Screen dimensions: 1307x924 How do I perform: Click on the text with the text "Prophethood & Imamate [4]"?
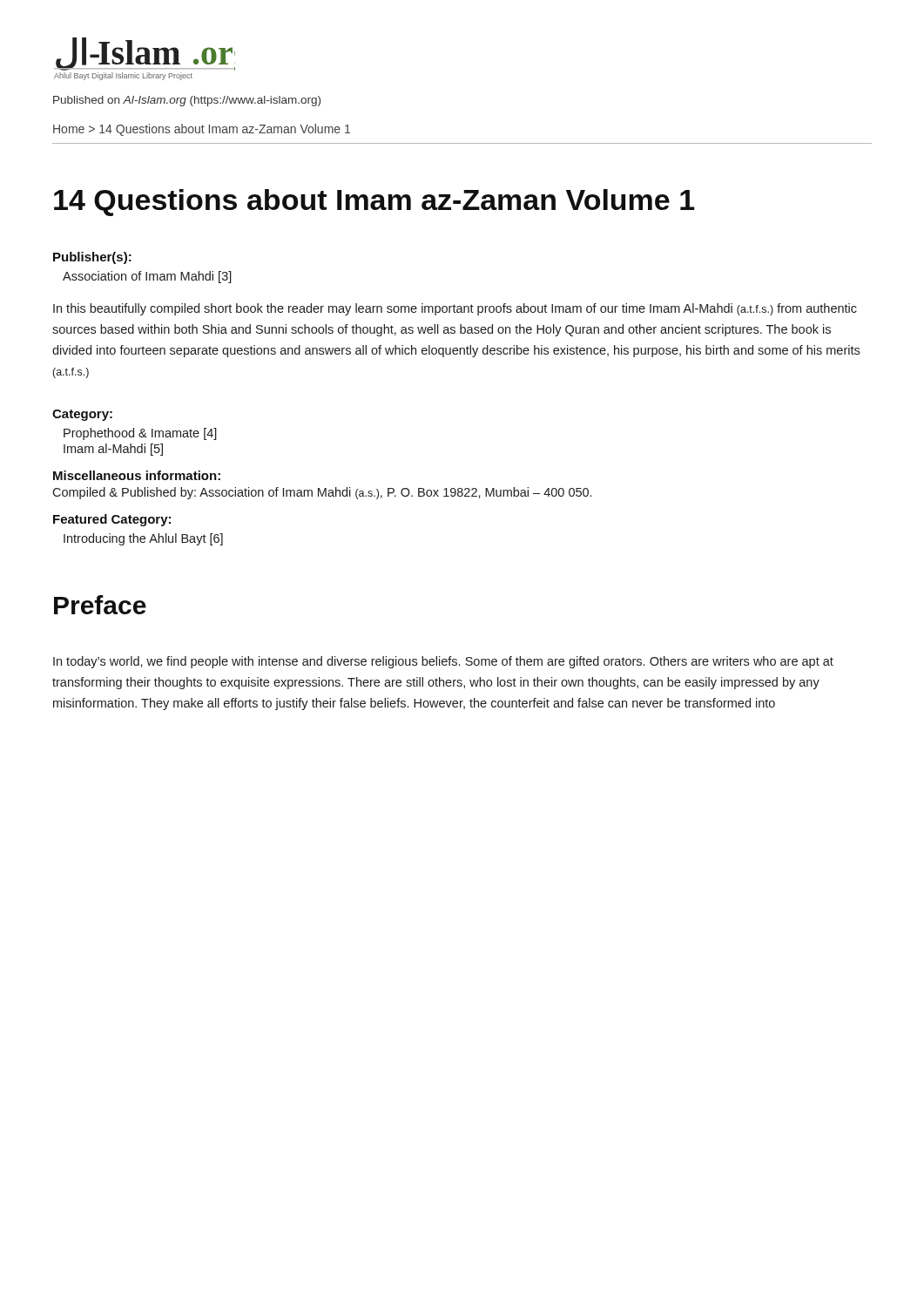pos(140,433)
